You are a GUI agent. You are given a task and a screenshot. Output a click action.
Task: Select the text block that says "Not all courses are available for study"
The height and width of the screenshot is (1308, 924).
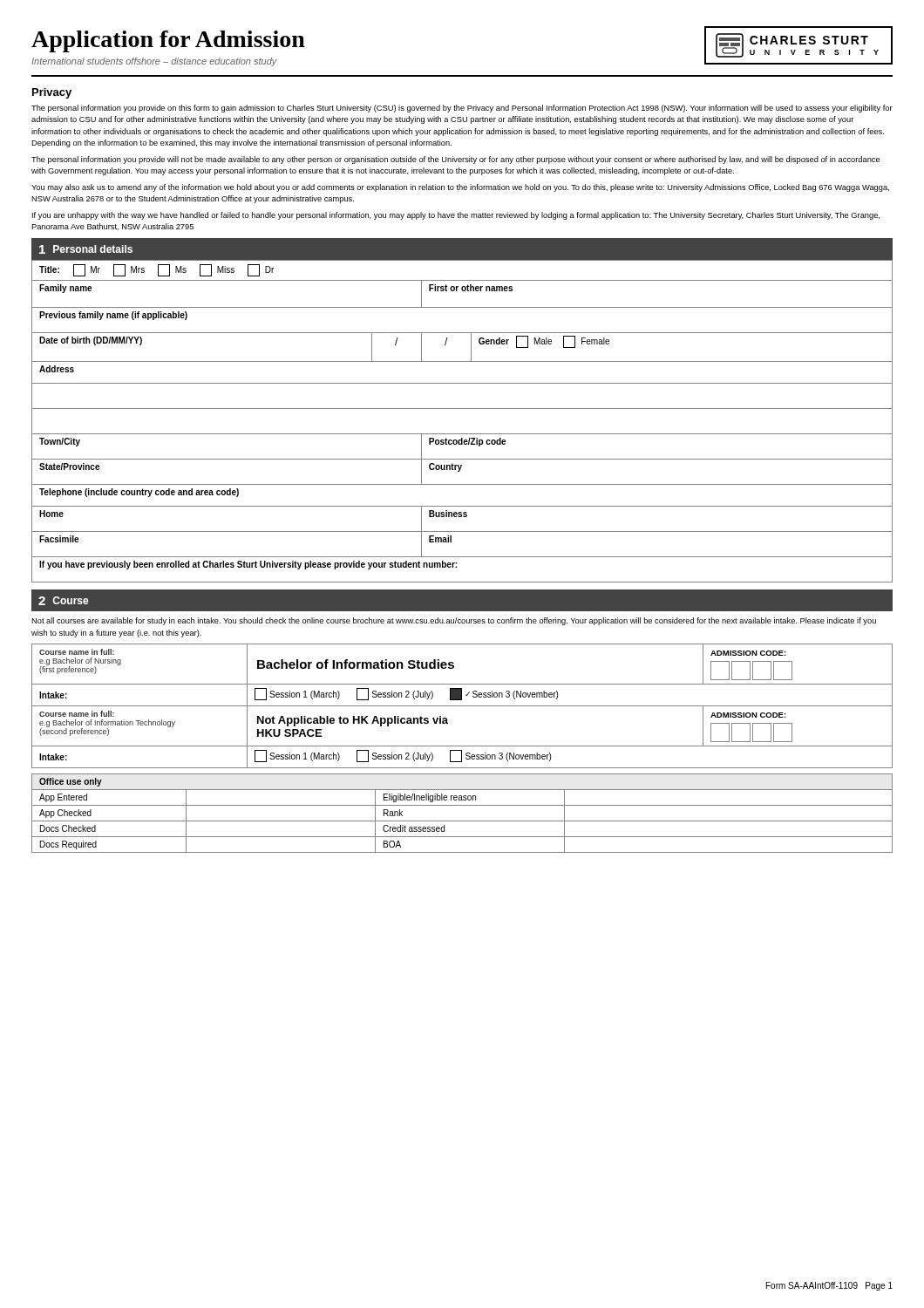(x=454, y=627)
